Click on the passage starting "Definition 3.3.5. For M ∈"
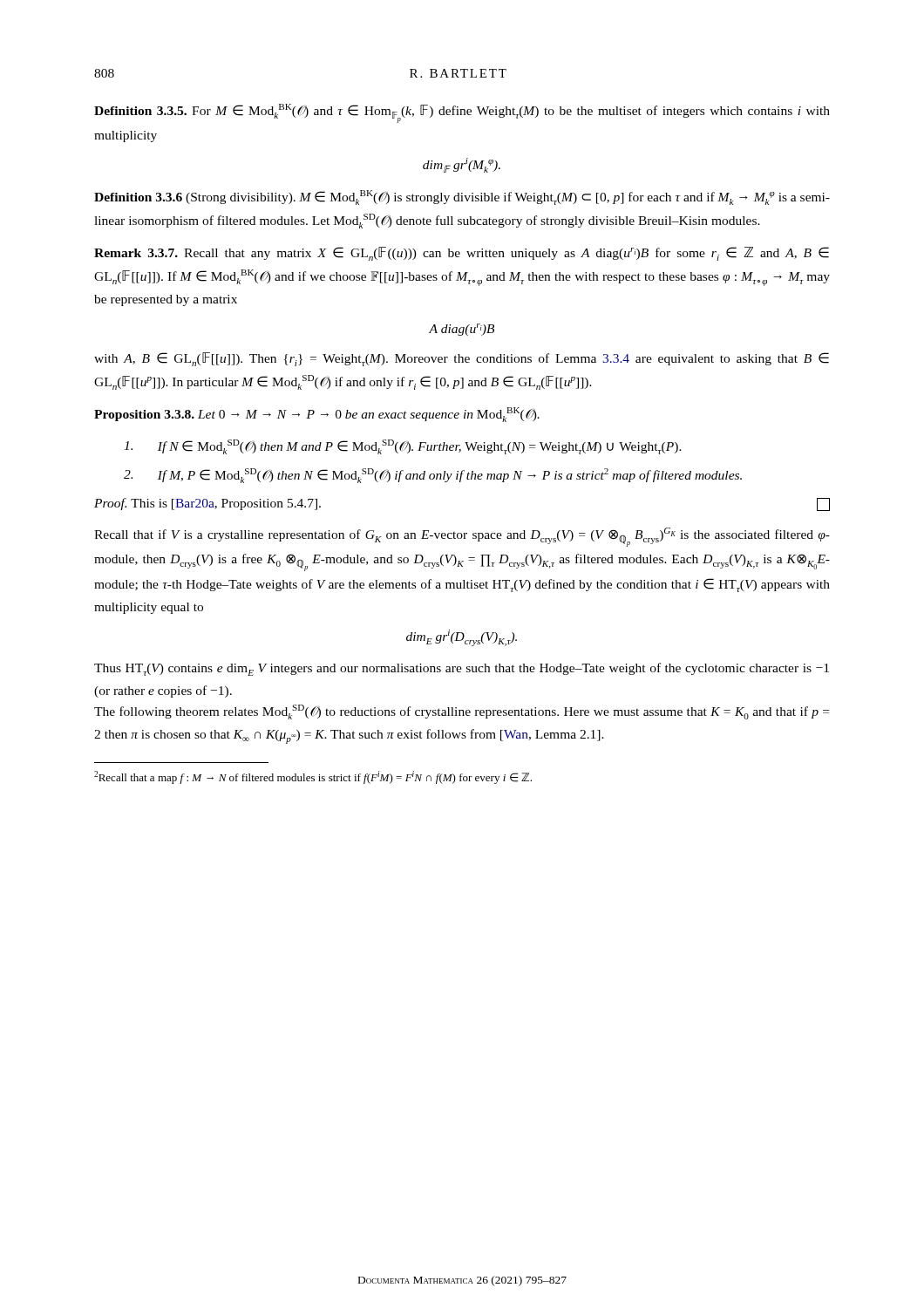Screen dimensions: 1308x924 [x=462, y=121]
